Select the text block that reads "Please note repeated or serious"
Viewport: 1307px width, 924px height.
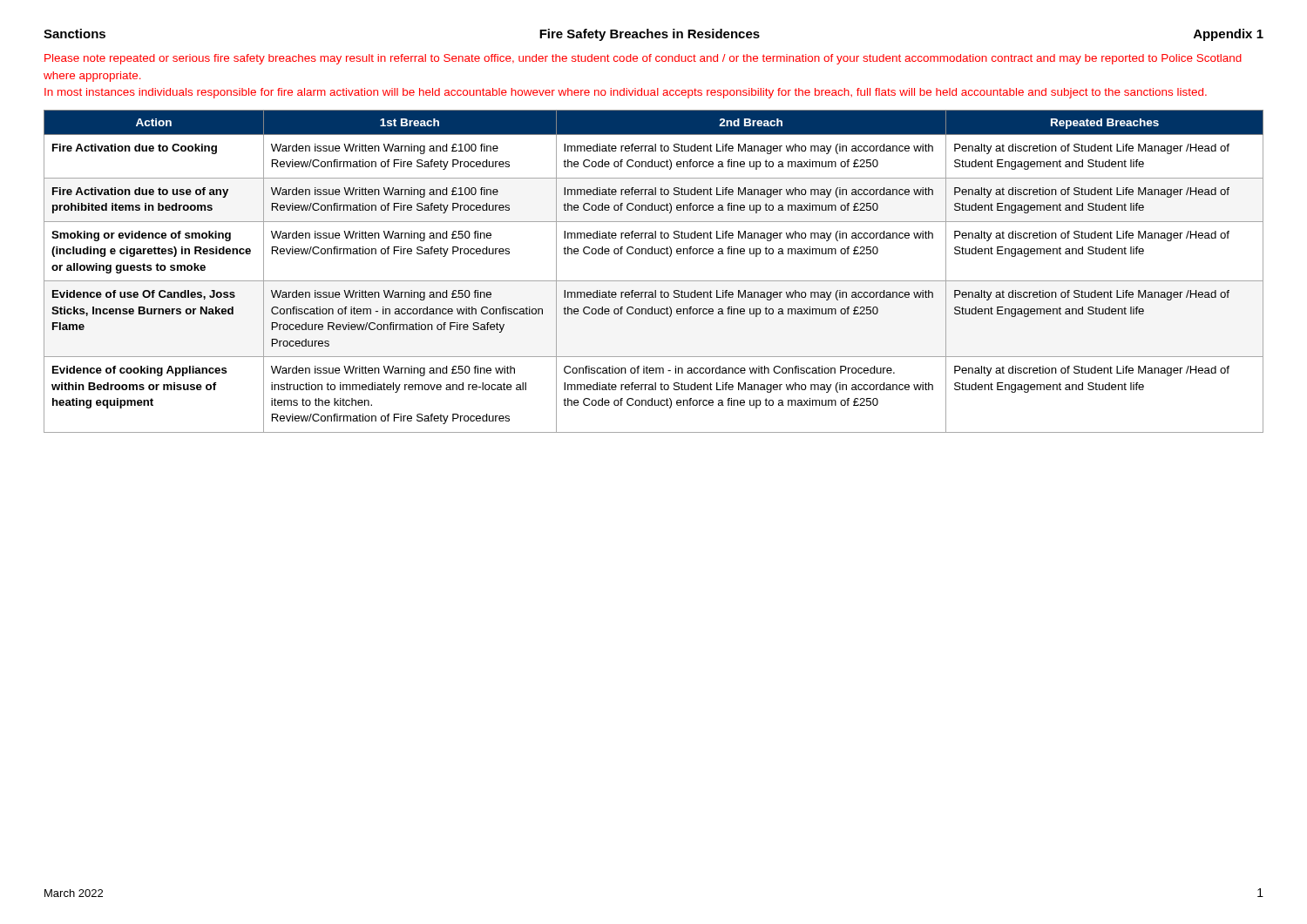(643, 59)
